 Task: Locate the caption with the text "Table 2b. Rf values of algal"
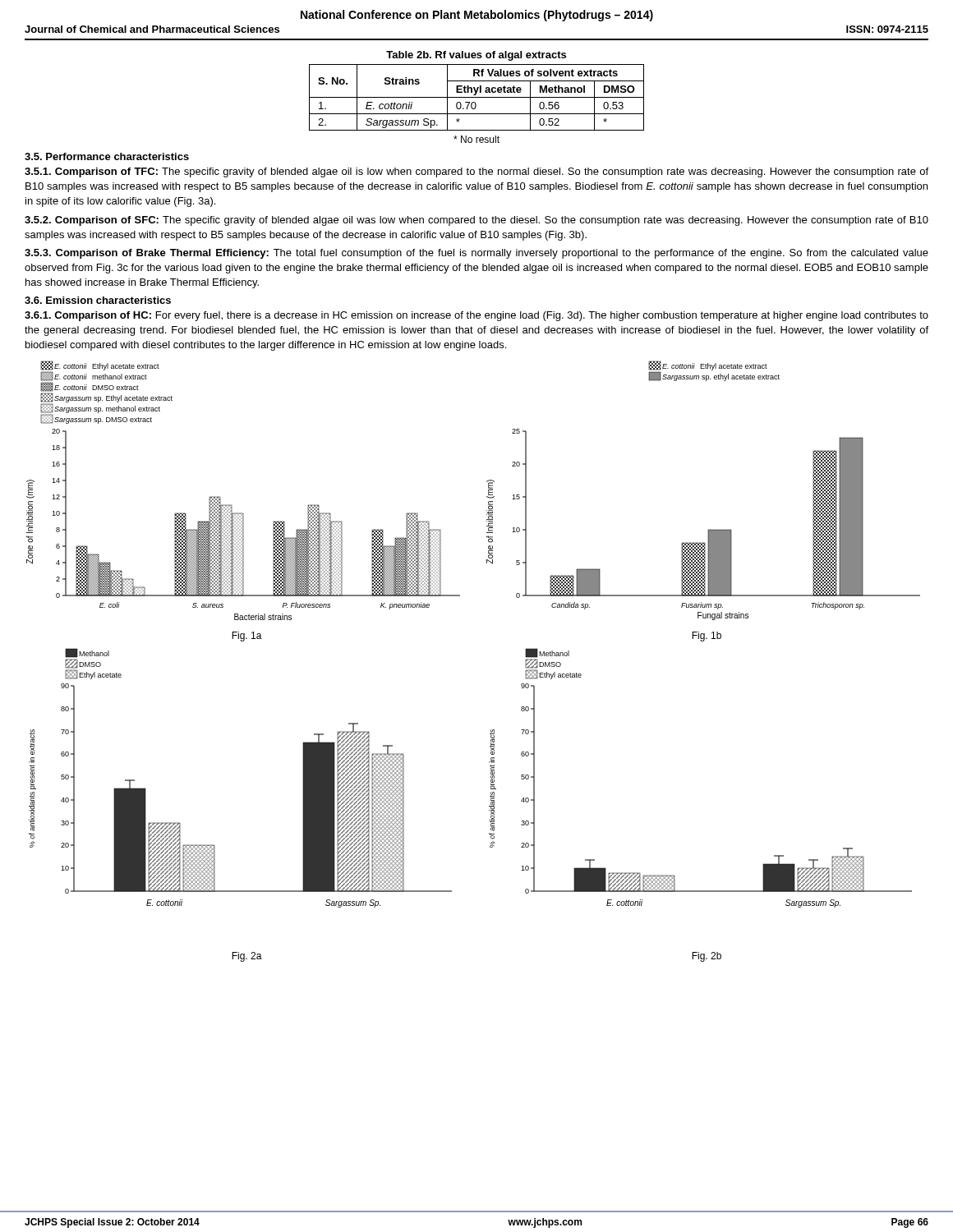tap(476, 55)
